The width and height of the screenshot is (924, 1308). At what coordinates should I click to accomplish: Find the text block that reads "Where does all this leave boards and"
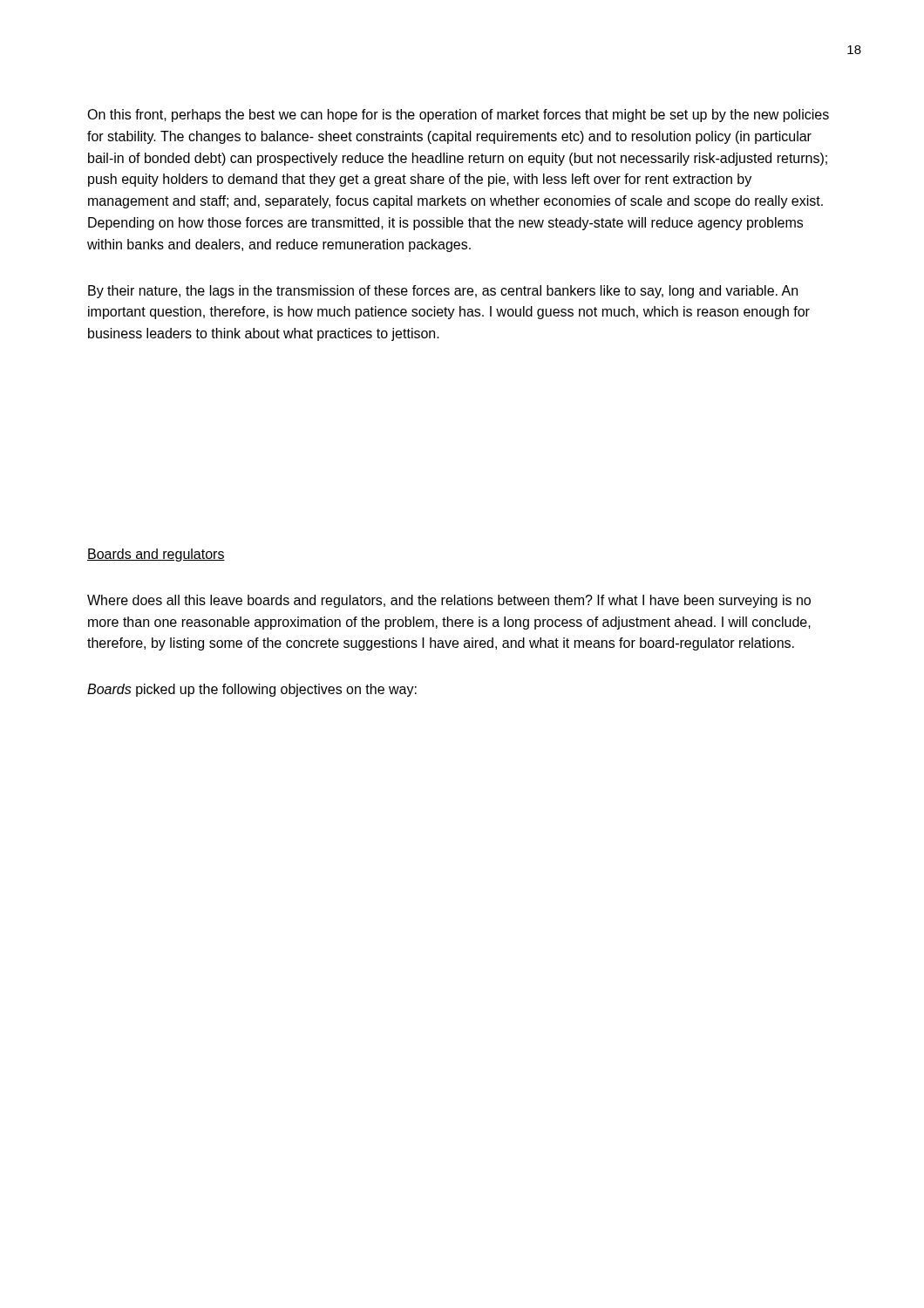click(449, 622)
